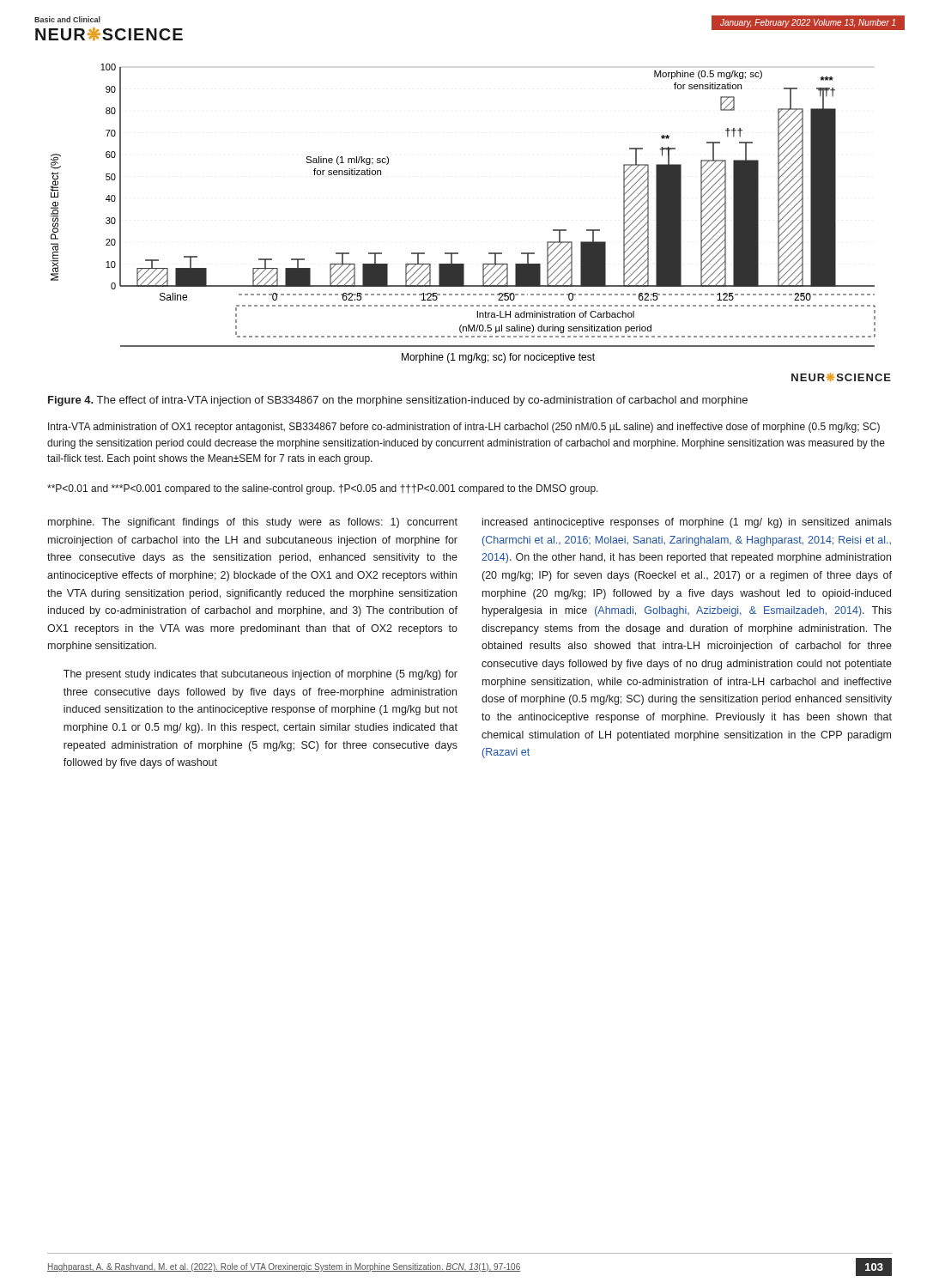Image resolution: width=939 pixels, height=1288 pixels.
Task: Where is the passage that starts "Intra-VTA administration of OX1 receptor antagonist, SB334867"?
Action: point(466,443)
